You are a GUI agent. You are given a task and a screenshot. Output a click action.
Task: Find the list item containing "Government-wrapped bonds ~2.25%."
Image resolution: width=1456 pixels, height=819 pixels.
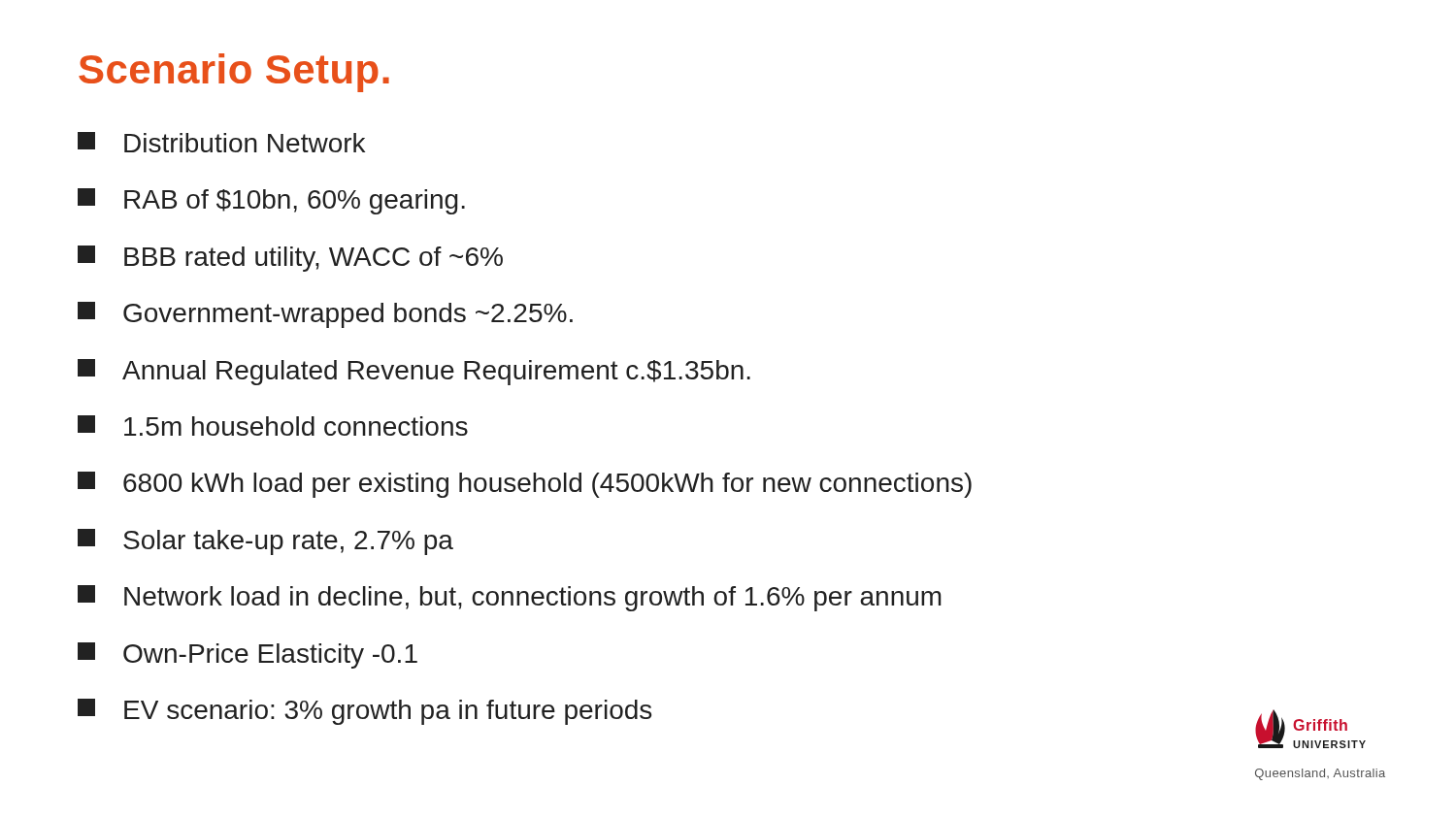point(326,314)
